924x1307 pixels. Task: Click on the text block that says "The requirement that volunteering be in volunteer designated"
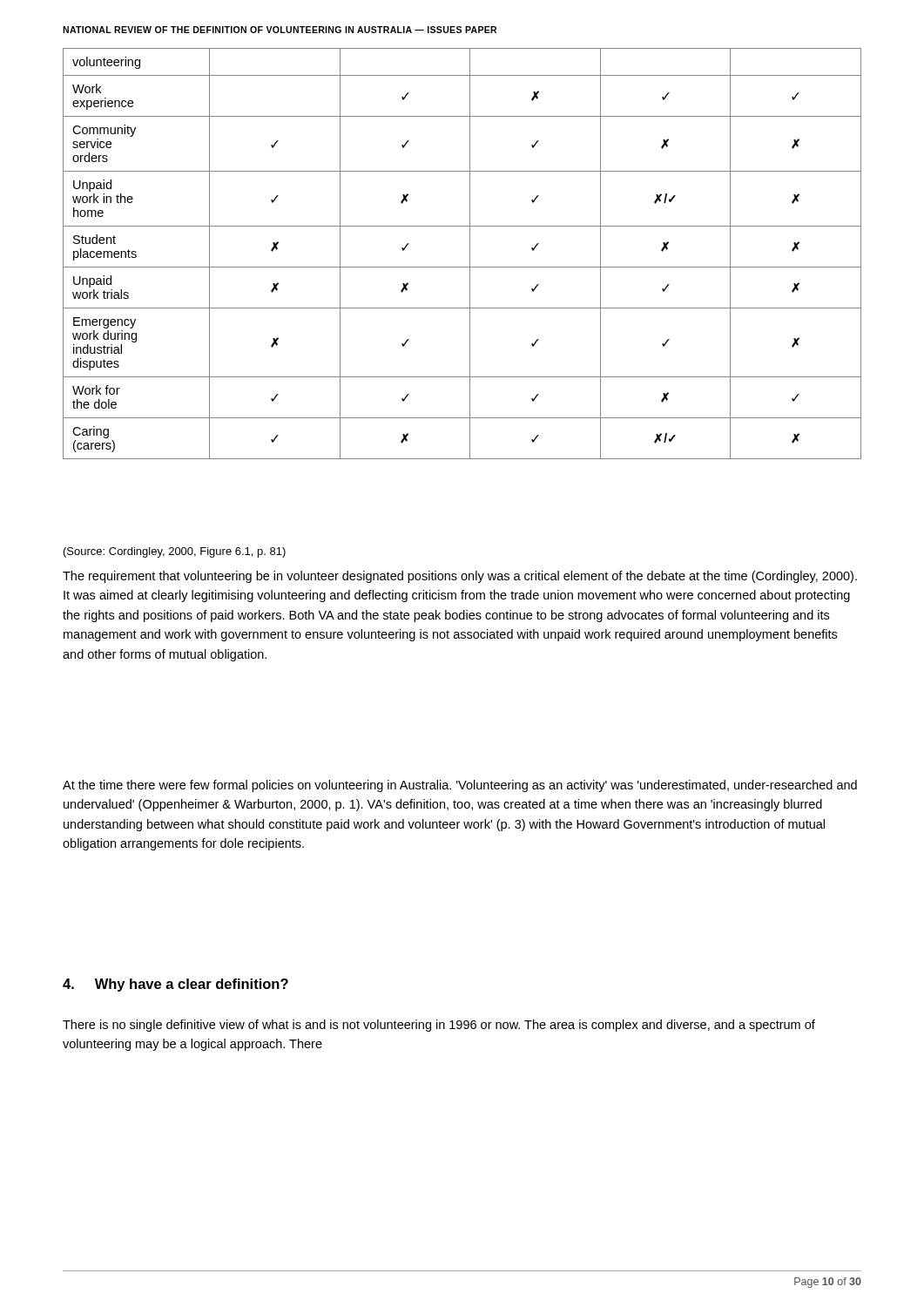[x=460, y=615]
